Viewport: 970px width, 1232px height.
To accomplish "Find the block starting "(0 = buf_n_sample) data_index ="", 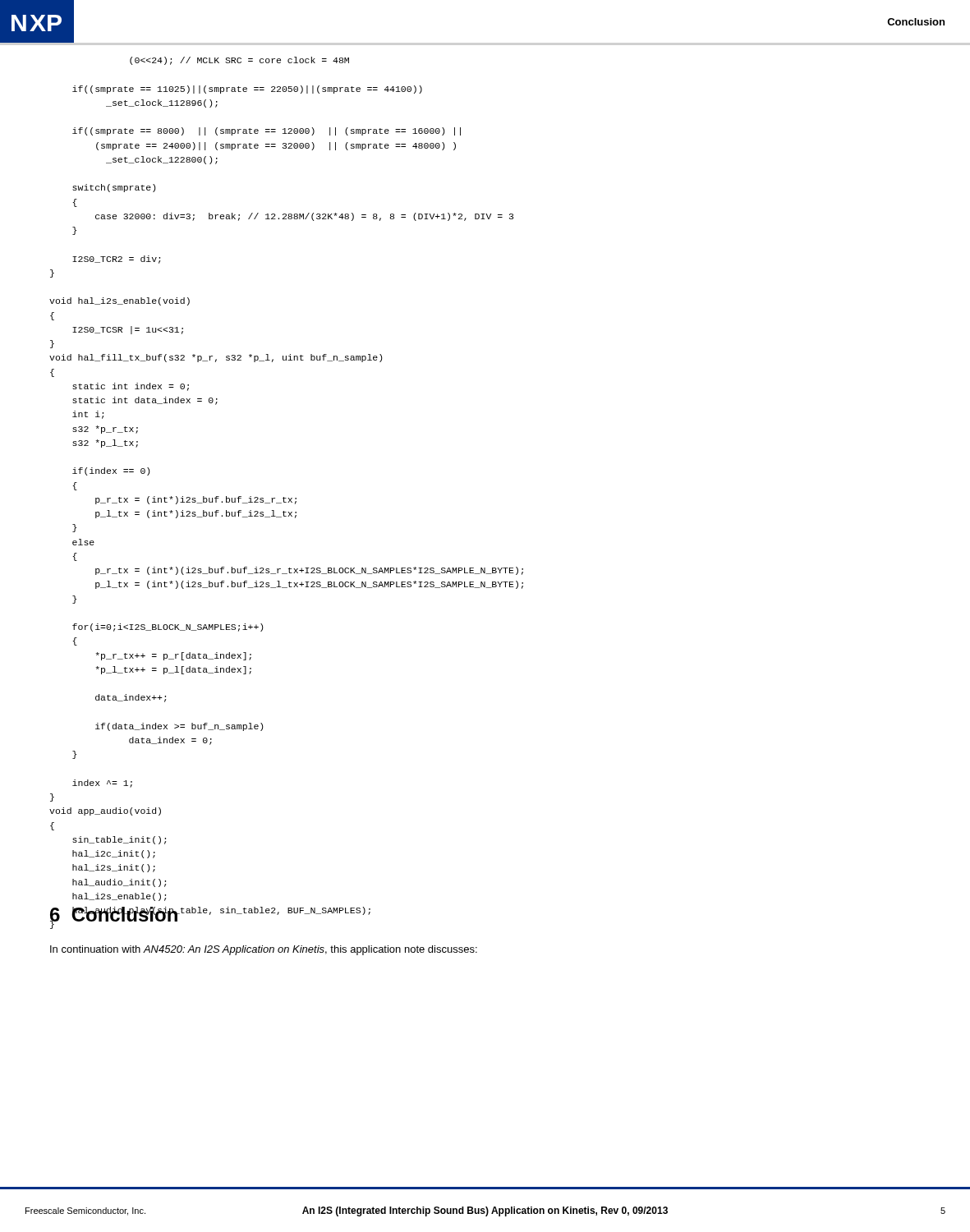I will [239, 61].
